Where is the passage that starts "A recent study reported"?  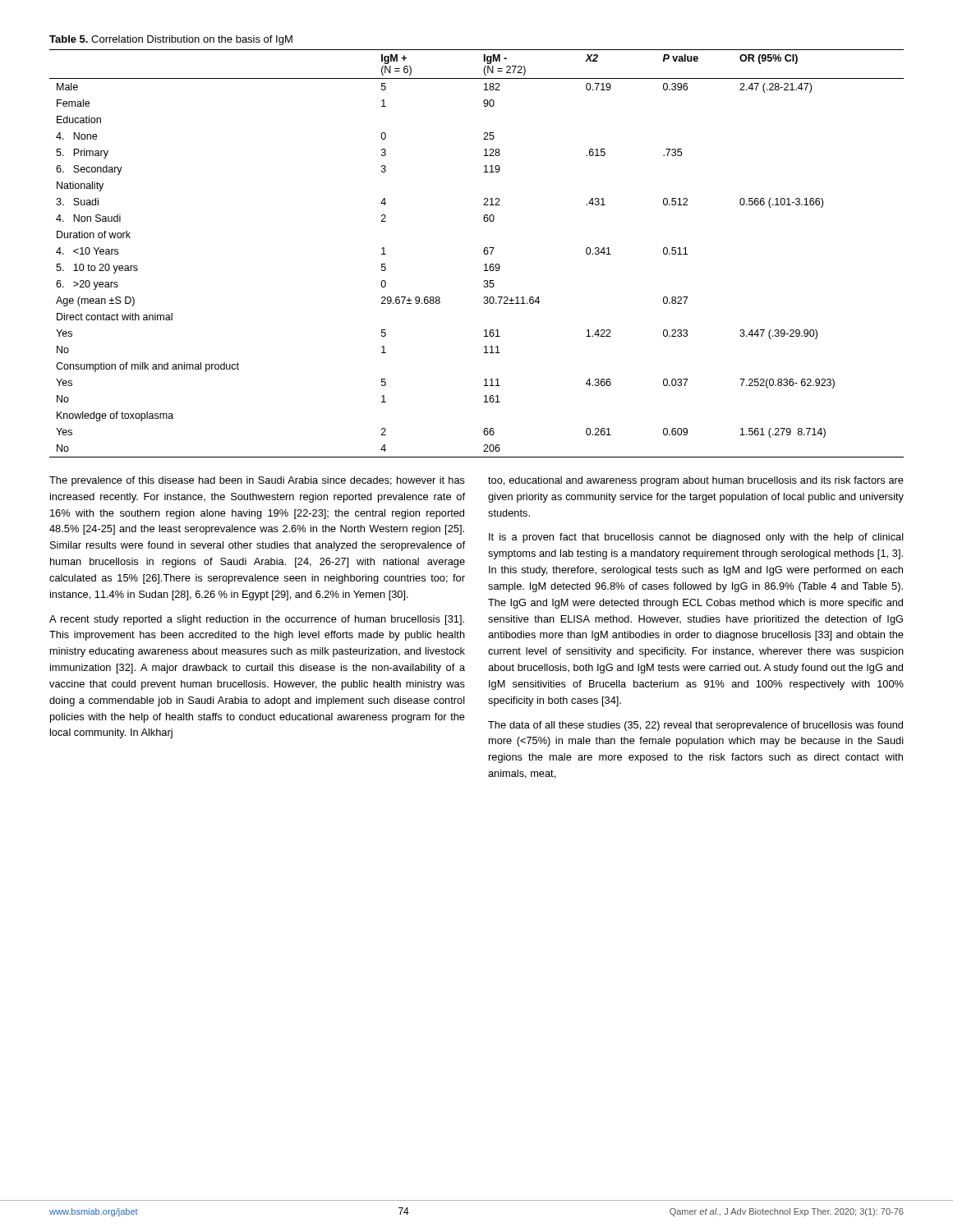click(257, 676)
